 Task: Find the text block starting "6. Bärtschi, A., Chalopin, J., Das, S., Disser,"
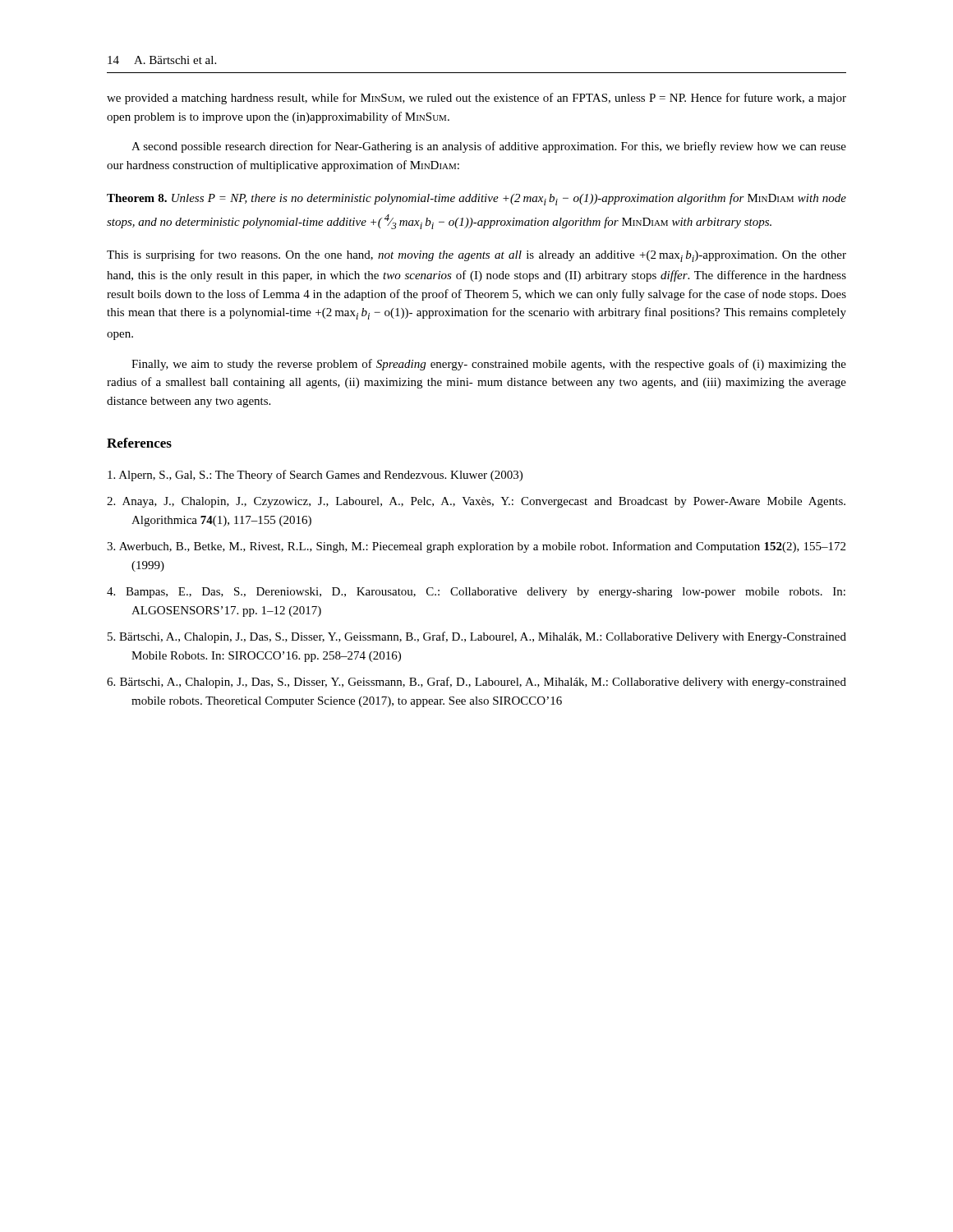(x=476, y=691)
